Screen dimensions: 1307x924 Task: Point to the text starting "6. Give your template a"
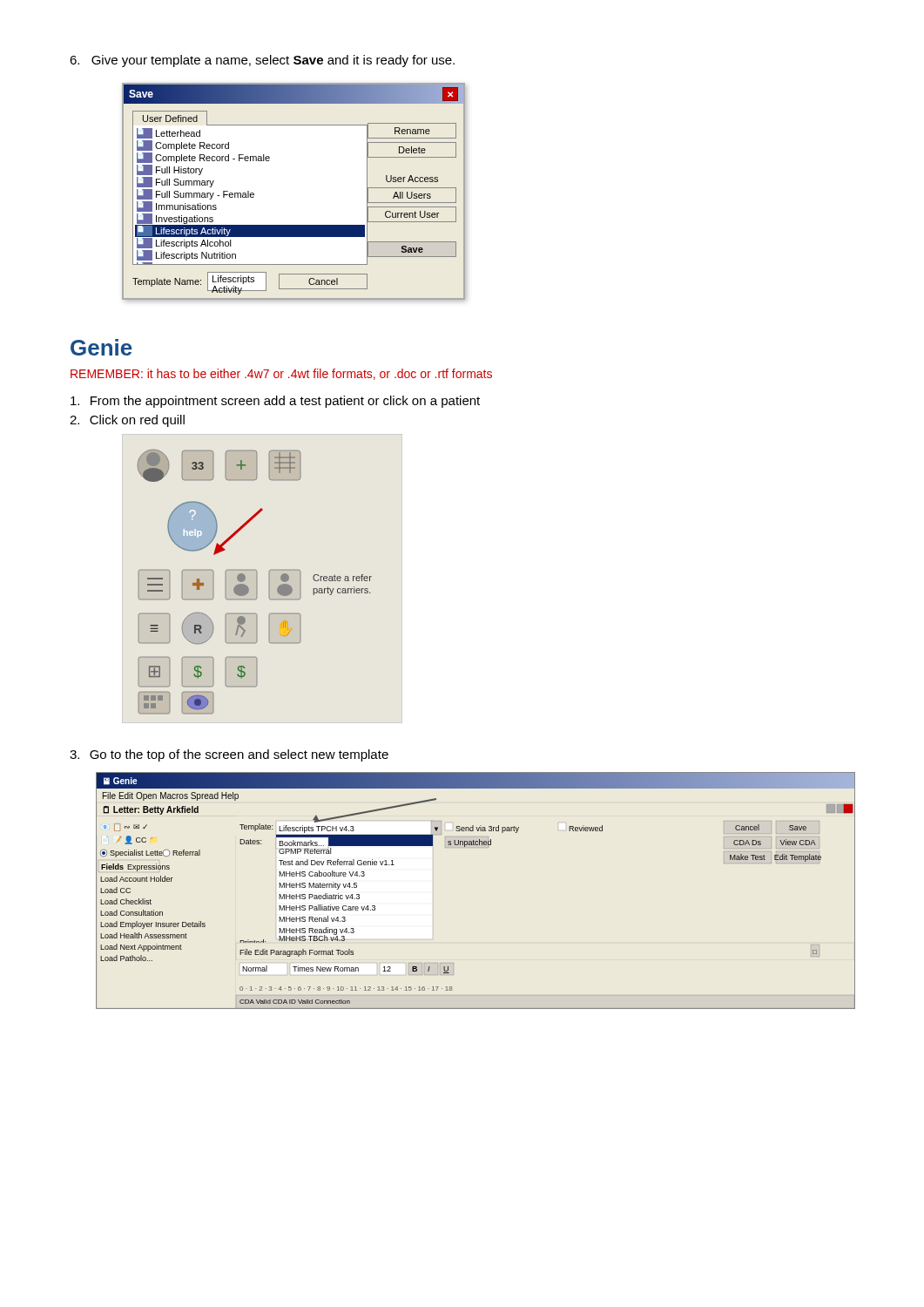click(263, 60)
